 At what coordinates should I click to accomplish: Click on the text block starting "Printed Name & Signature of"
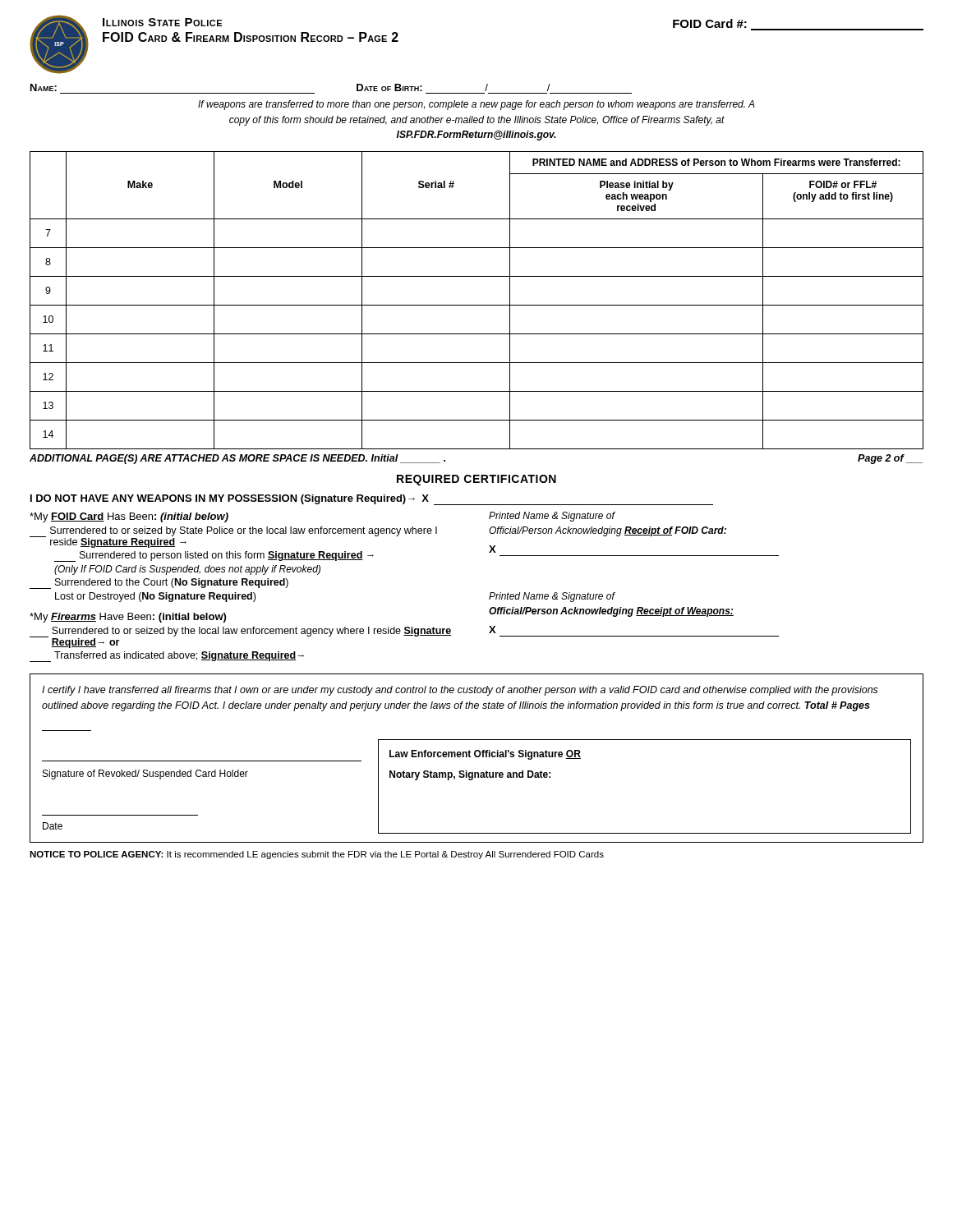pos(552,517)
